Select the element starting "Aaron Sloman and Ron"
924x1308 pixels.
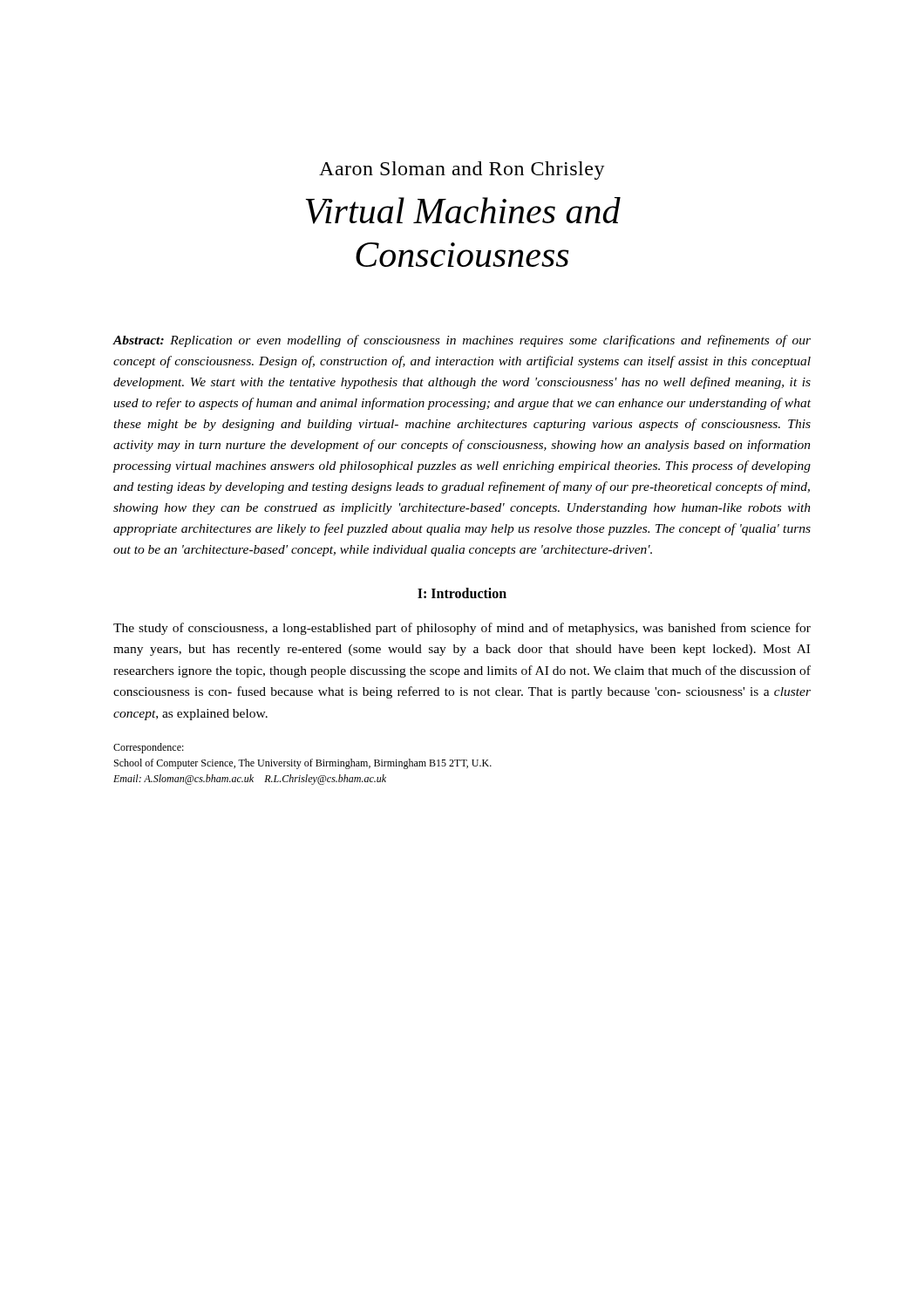point(462,168)
